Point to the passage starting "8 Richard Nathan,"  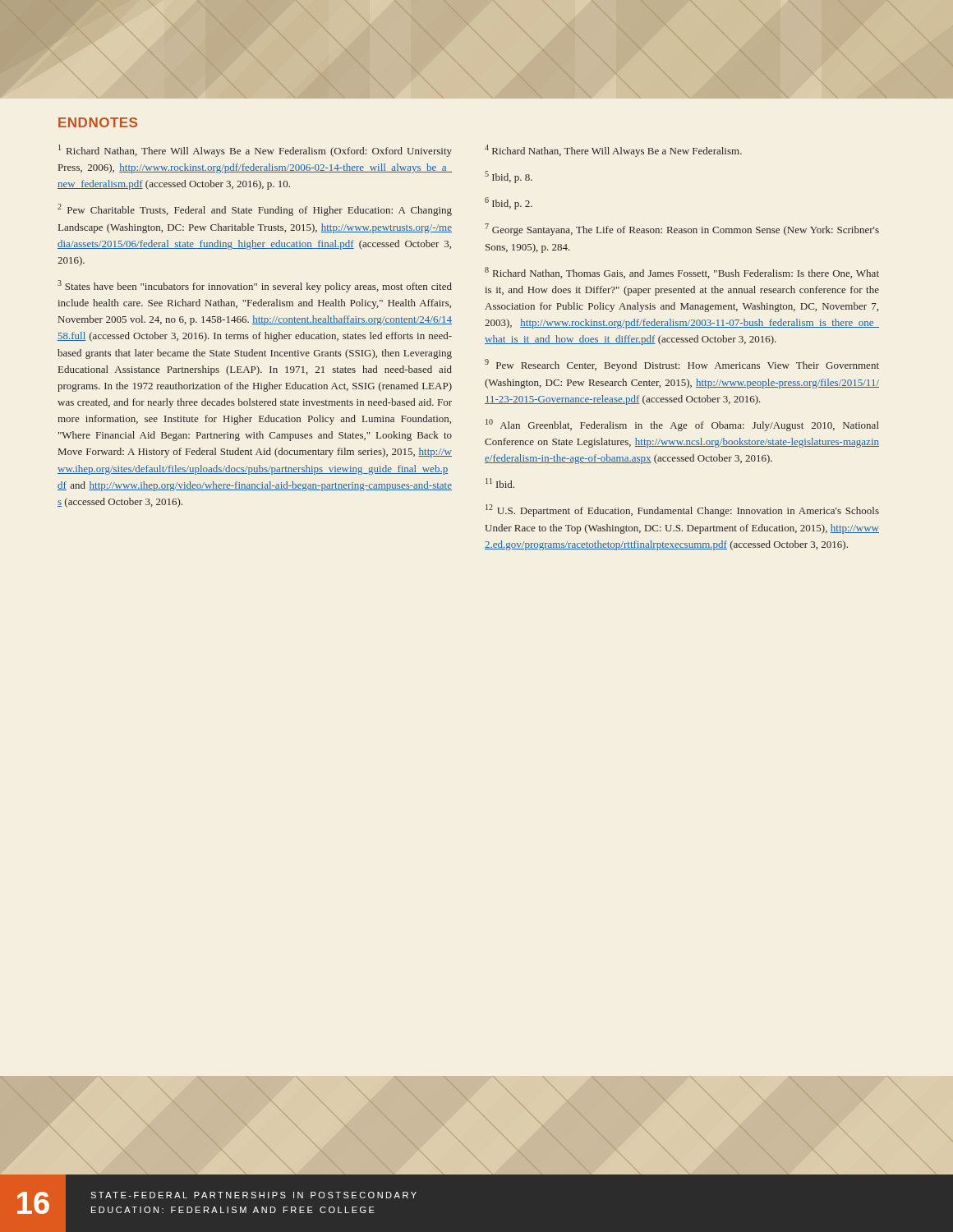pyautogui.click(x=682, y=305)
